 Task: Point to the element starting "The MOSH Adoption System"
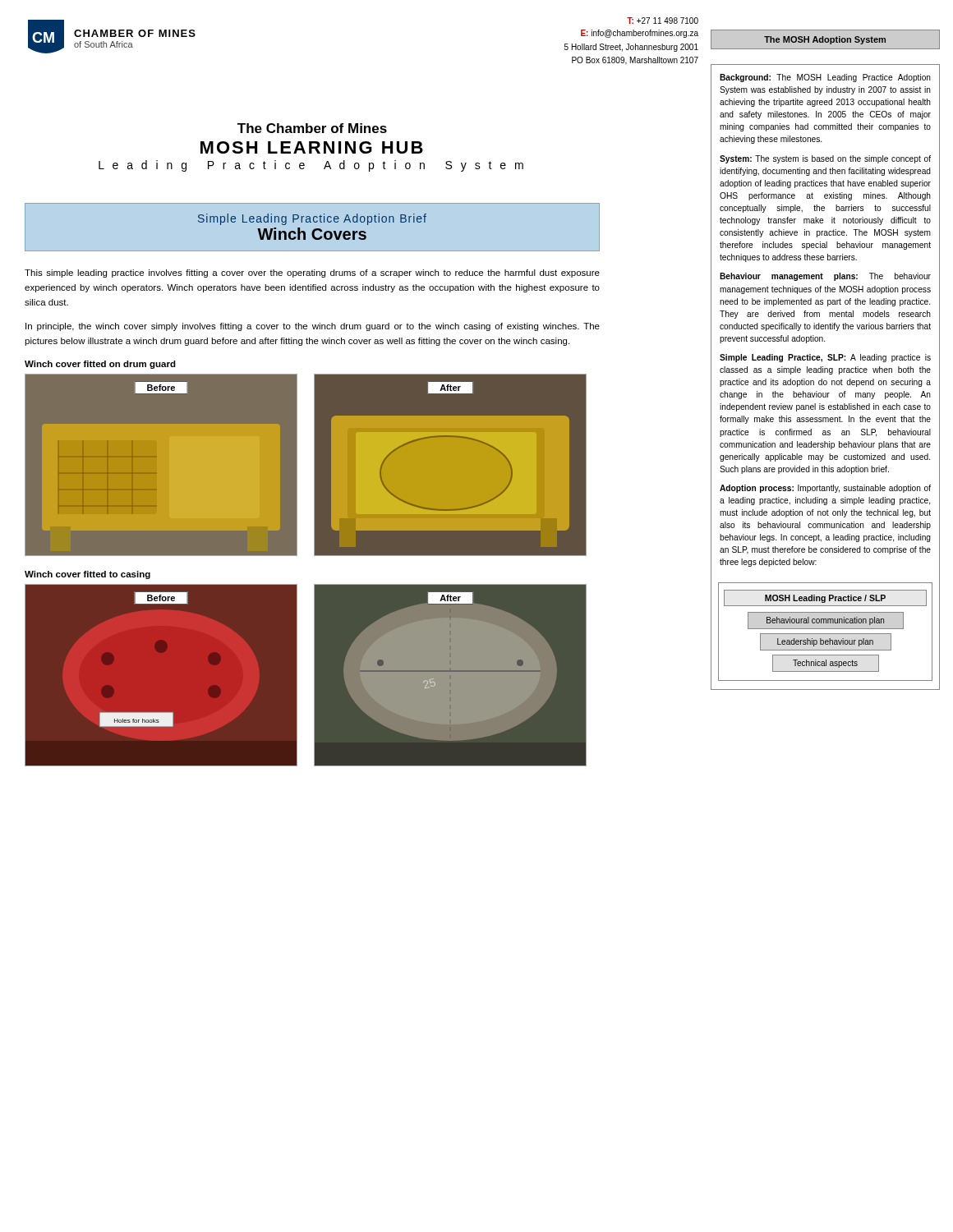pos(825,39)
